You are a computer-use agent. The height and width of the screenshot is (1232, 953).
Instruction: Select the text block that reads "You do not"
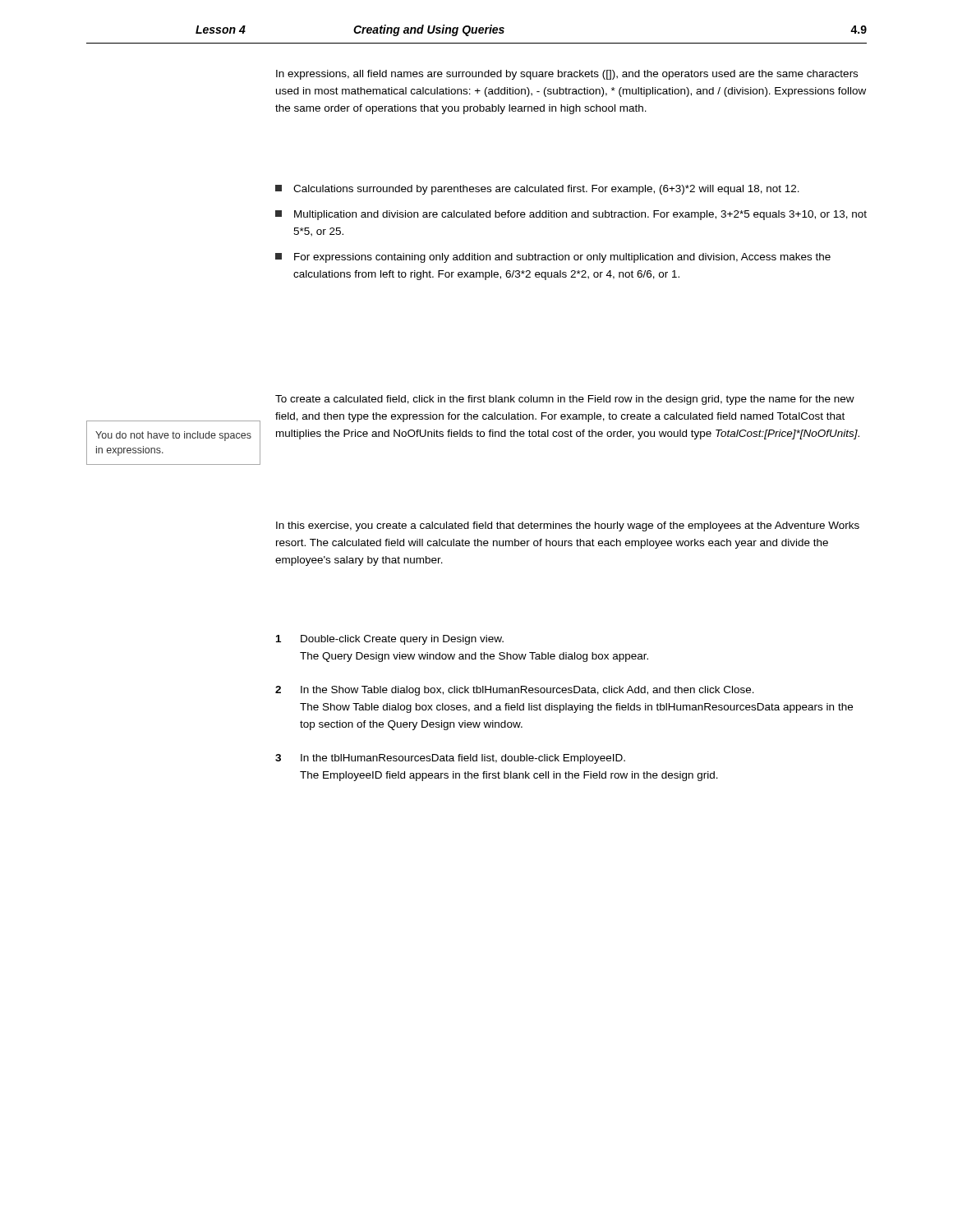click(x=173, y=443)
